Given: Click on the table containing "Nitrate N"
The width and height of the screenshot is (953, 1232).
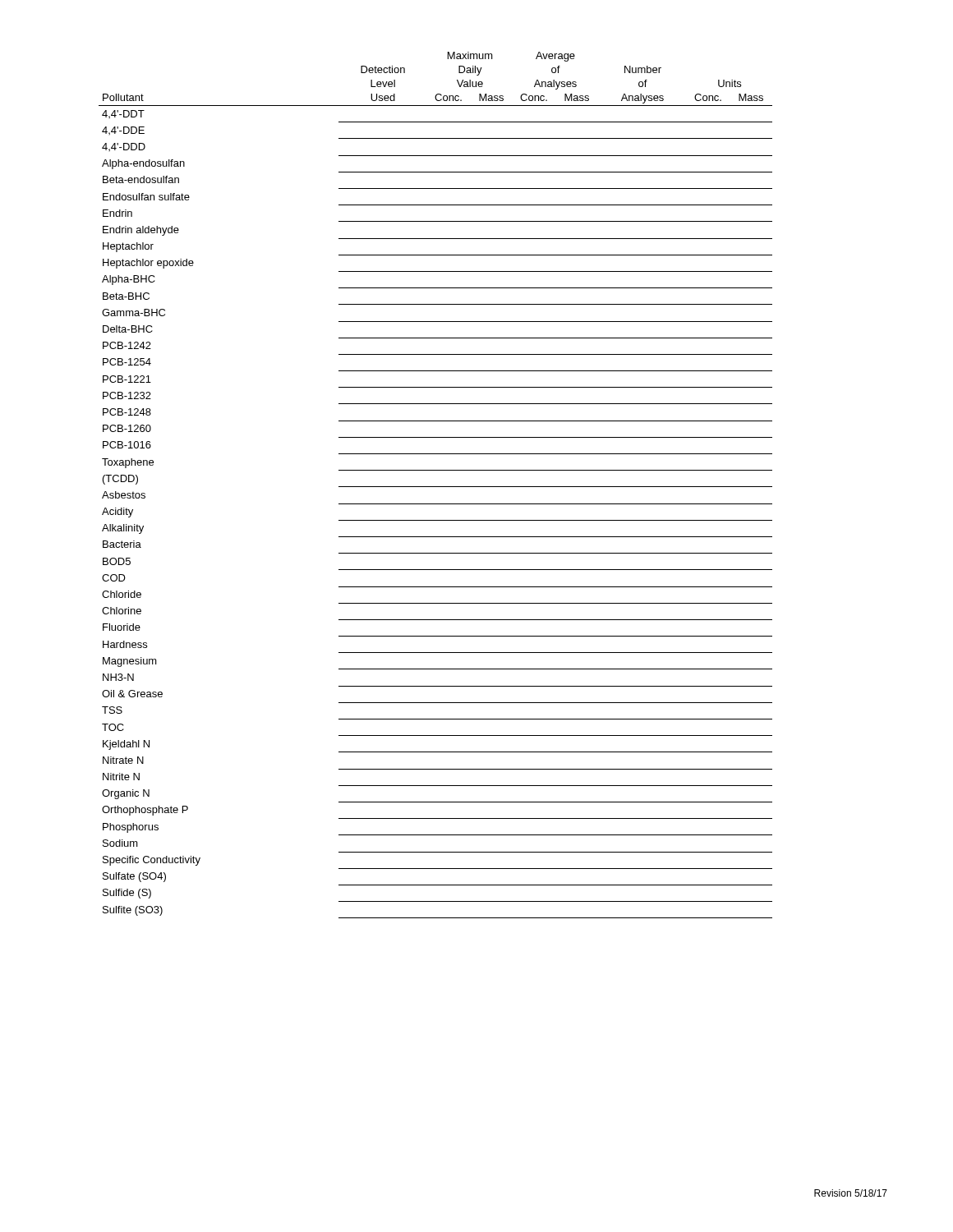Looking at the screenshot, I should pos(435,484).
